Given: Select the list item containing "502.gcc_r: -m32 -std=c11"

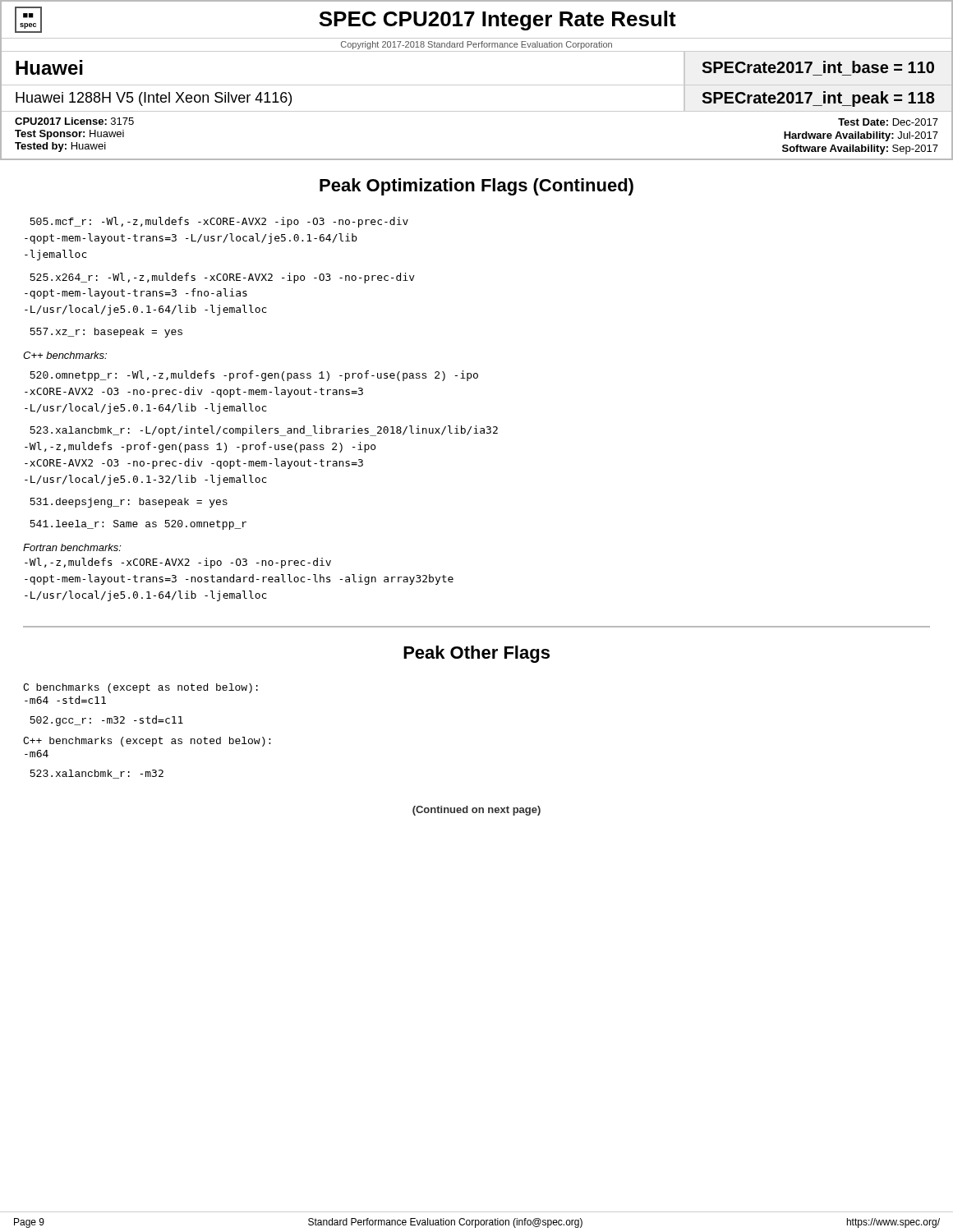Looking at the screenshot, I should [103, 720].
